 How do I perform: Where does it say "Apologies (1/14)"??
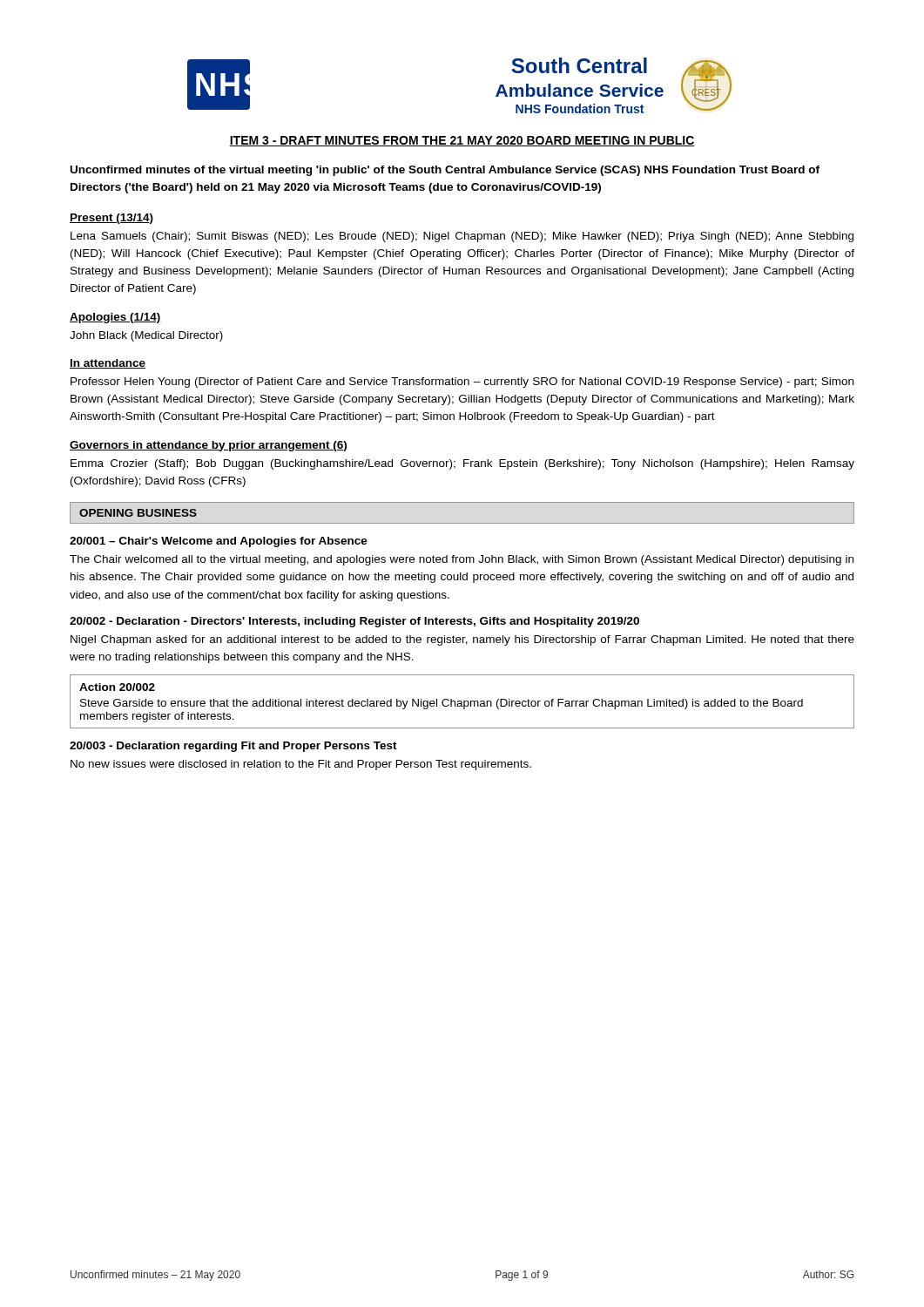pos(115,316)
